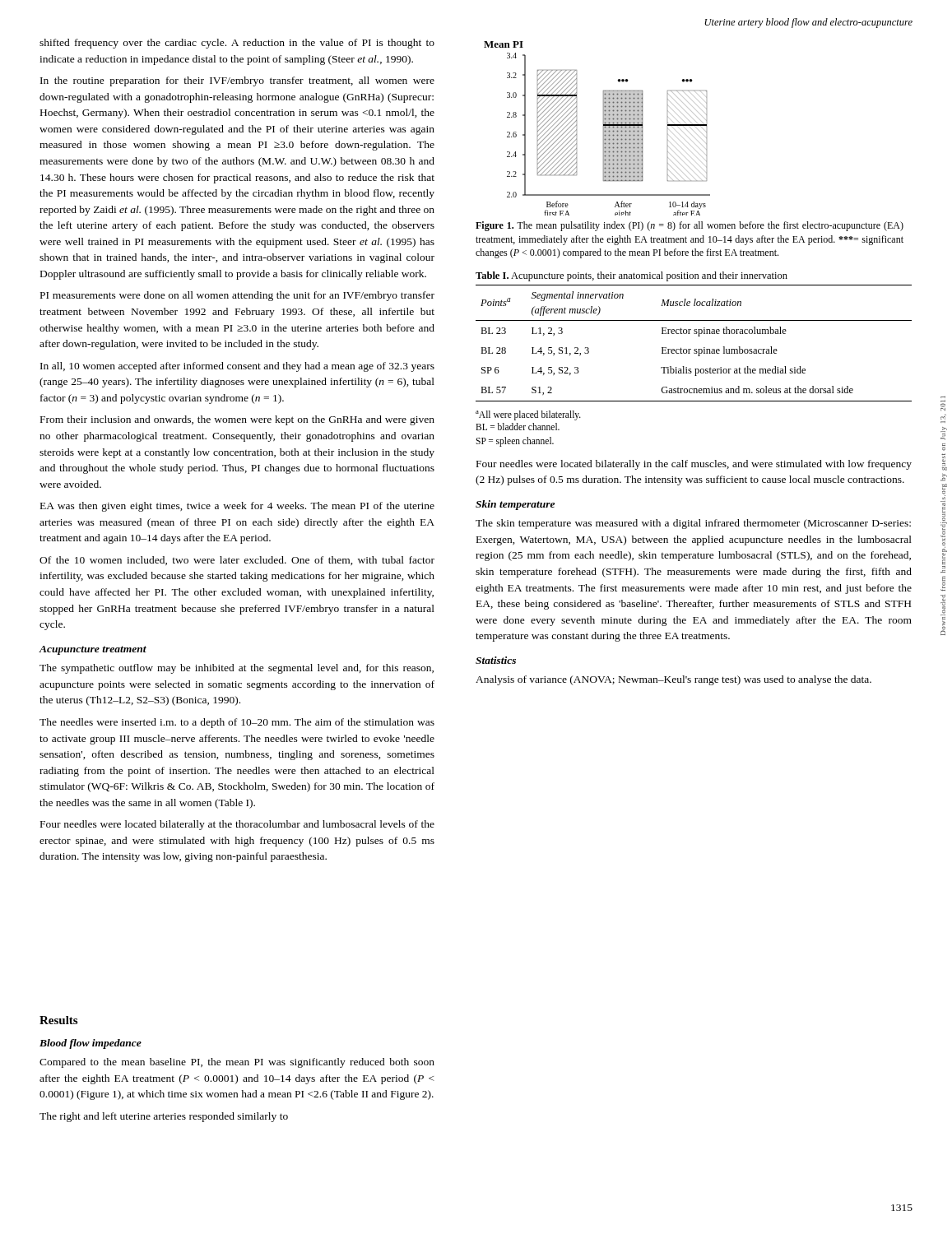The height and width of the screenshot is (1234, 952).
Task: Find the text block with the text "shifted frequency over the cardiac cycle."
Action: [x=237, y=50]
